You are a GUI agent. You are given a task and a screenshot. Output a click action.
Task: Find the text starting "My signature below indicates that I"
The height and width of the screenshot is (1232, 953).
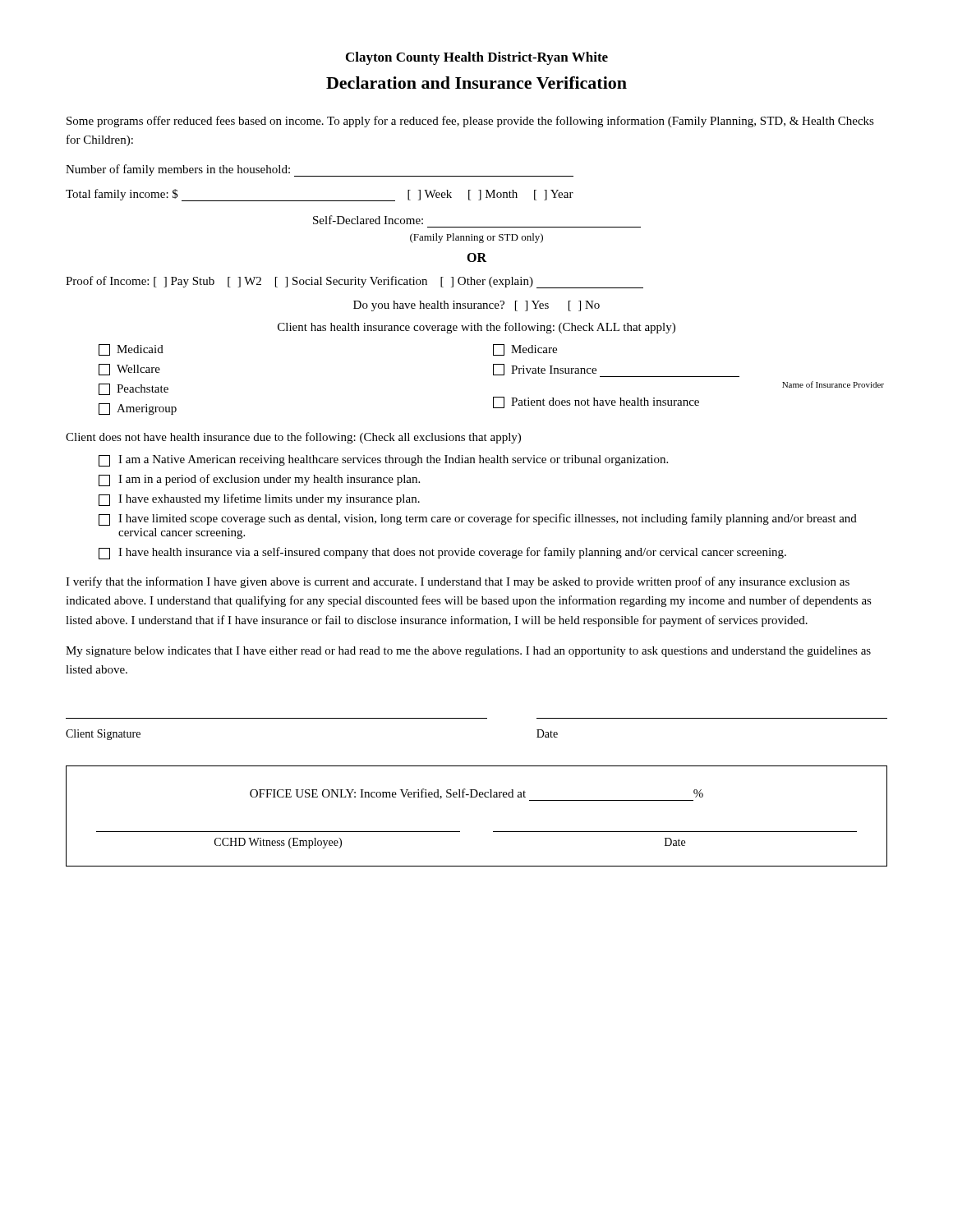click(x=468, y=660)
